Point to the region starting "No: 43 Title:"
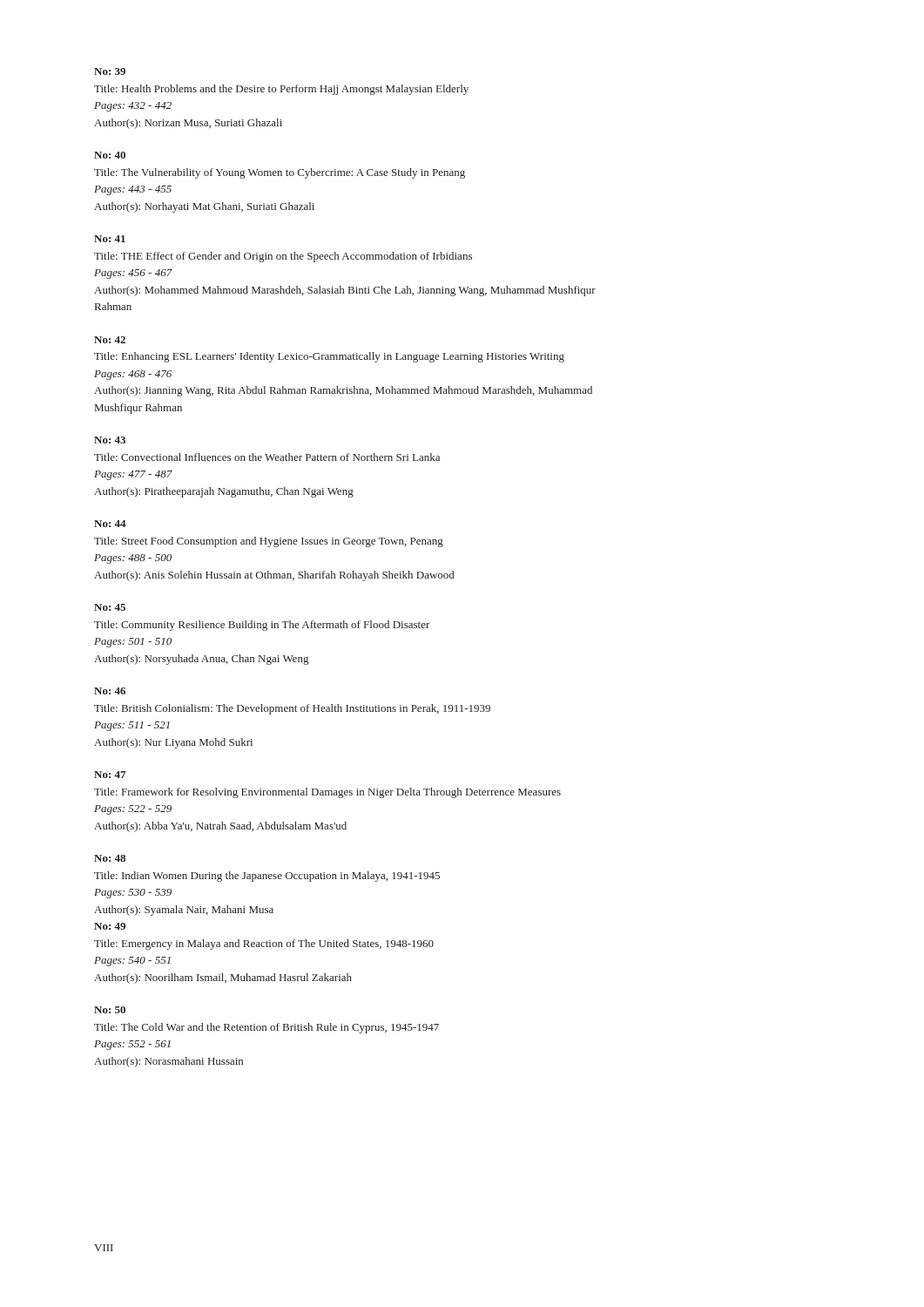The width and height of the screenshot is (924, 1307). point(421,465)
